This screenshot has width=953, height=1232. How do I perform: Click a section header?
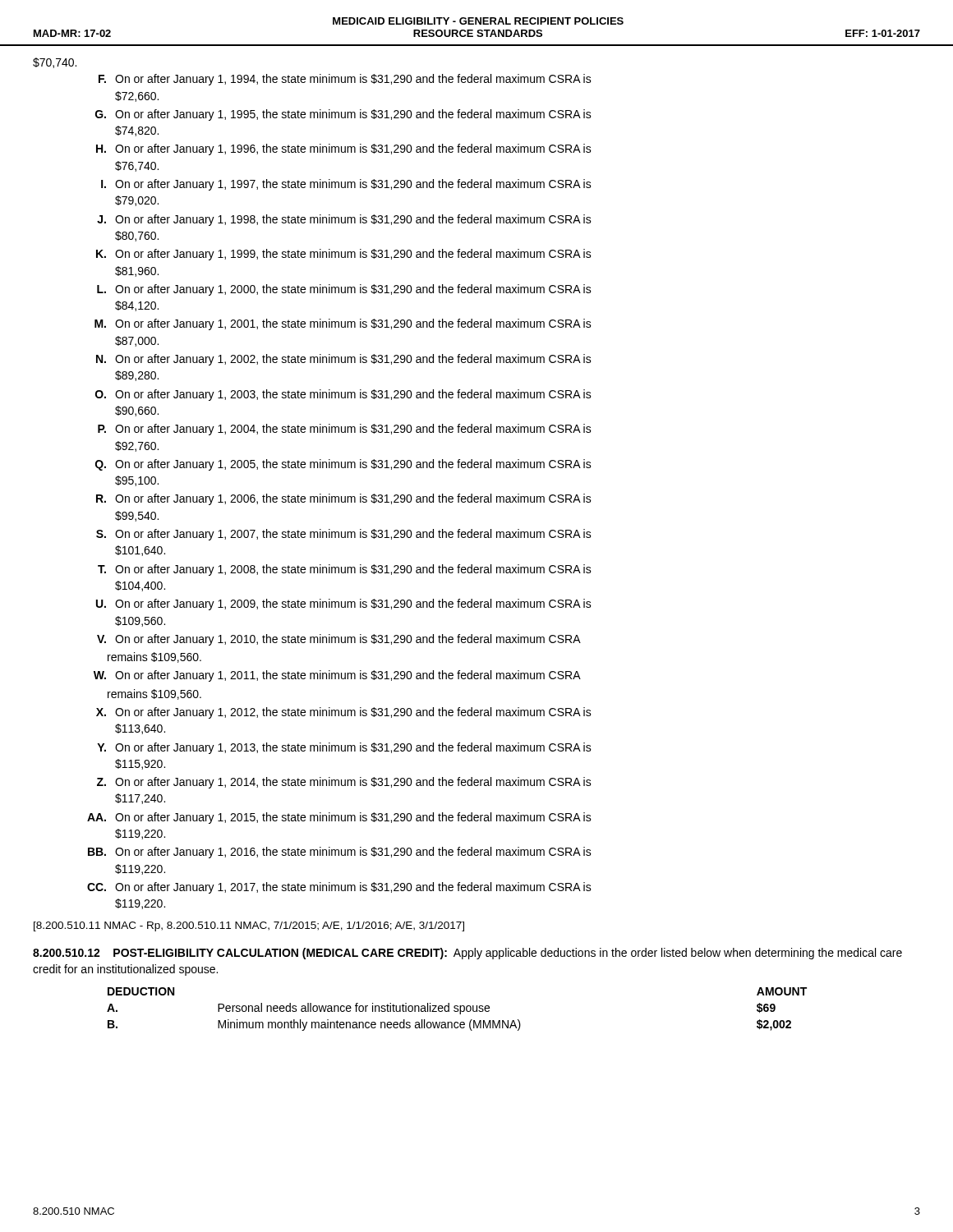468,961
